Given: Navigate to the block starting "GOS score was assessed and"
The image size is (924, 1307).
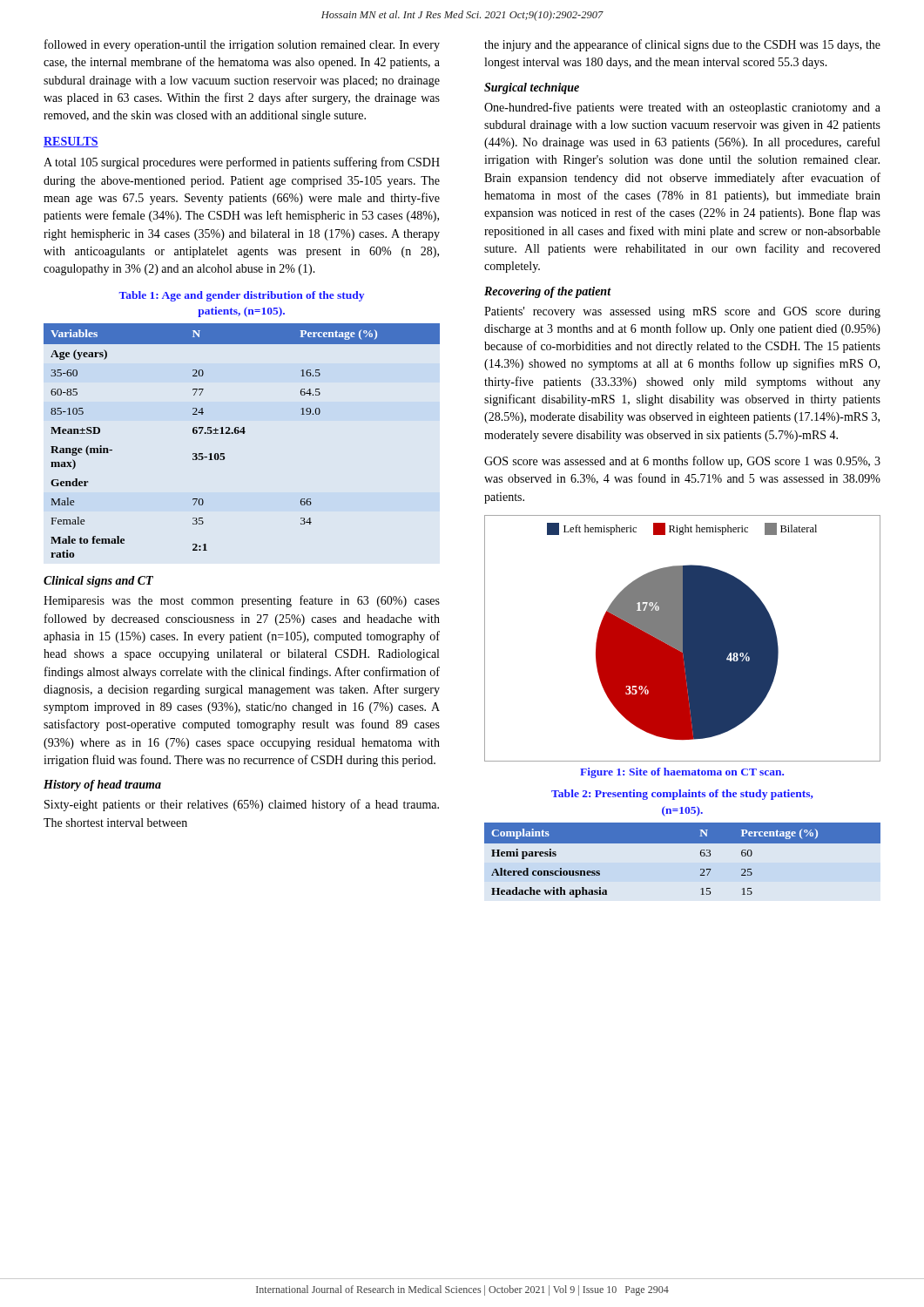Looking at the screenshot, I should (x=682, y=480).
